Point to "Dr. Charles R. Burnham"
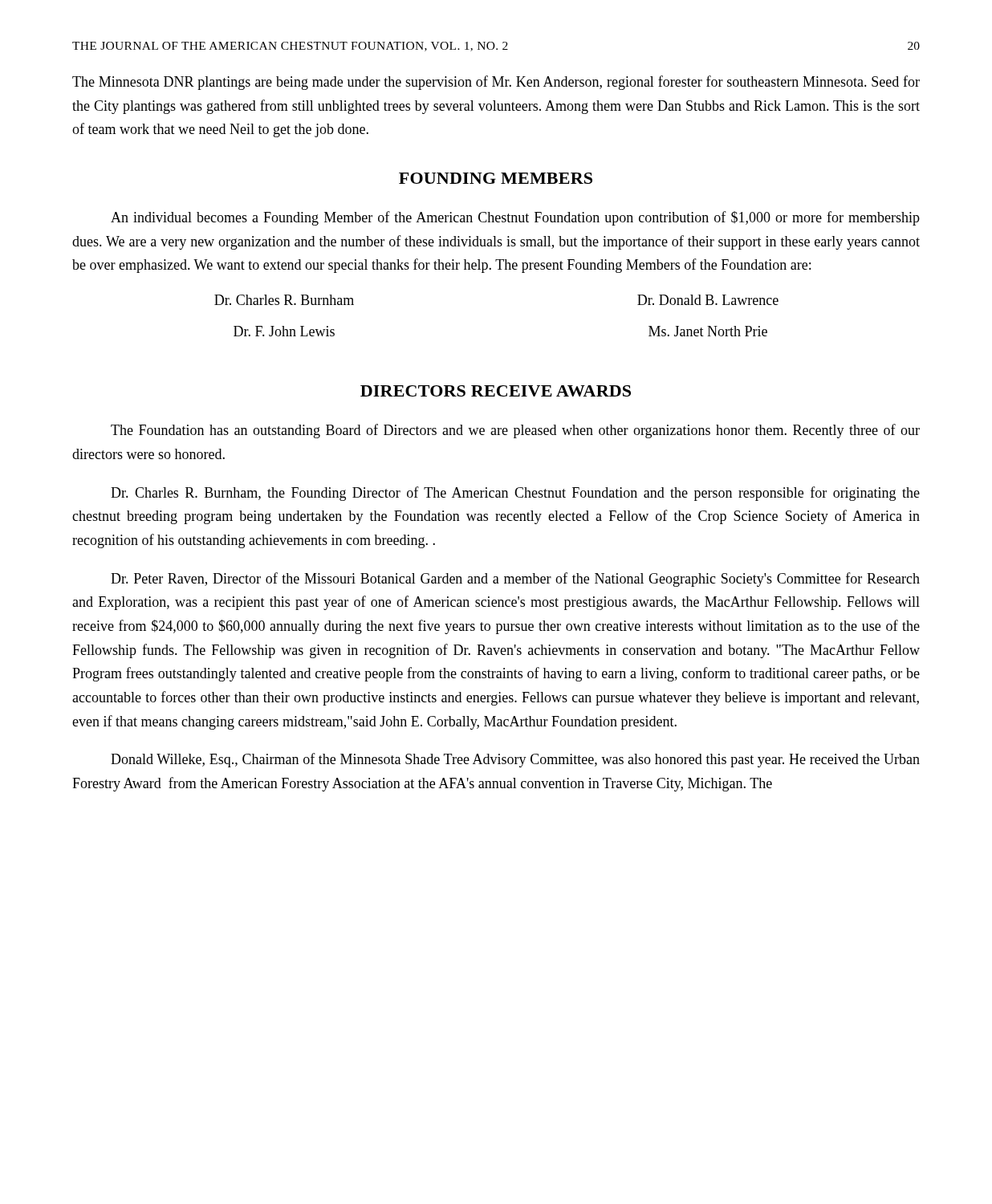 click(x=284, y=300)
